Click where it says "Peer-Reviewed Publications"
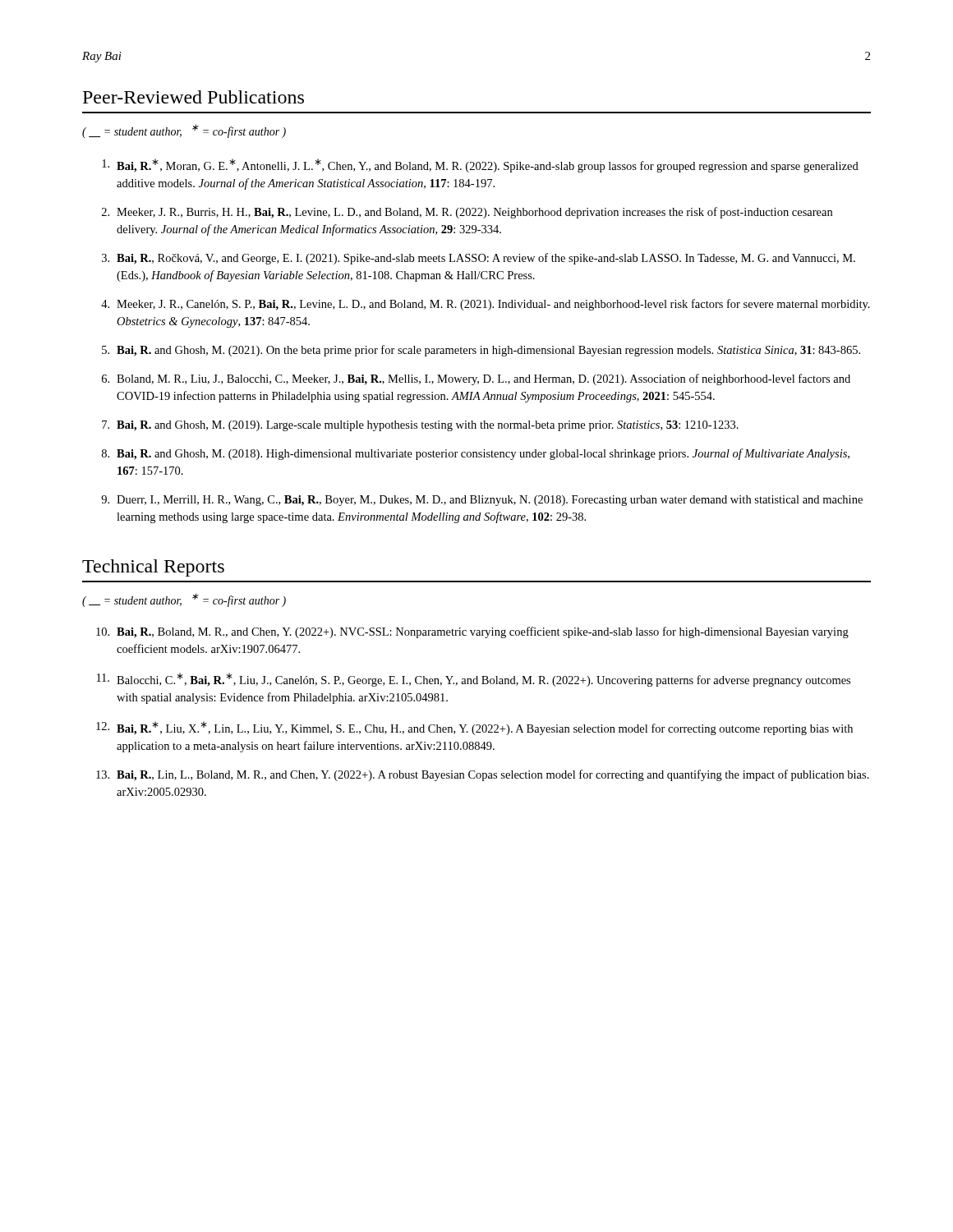Screen dimensions: 1232x953 (x=476, y=100)
